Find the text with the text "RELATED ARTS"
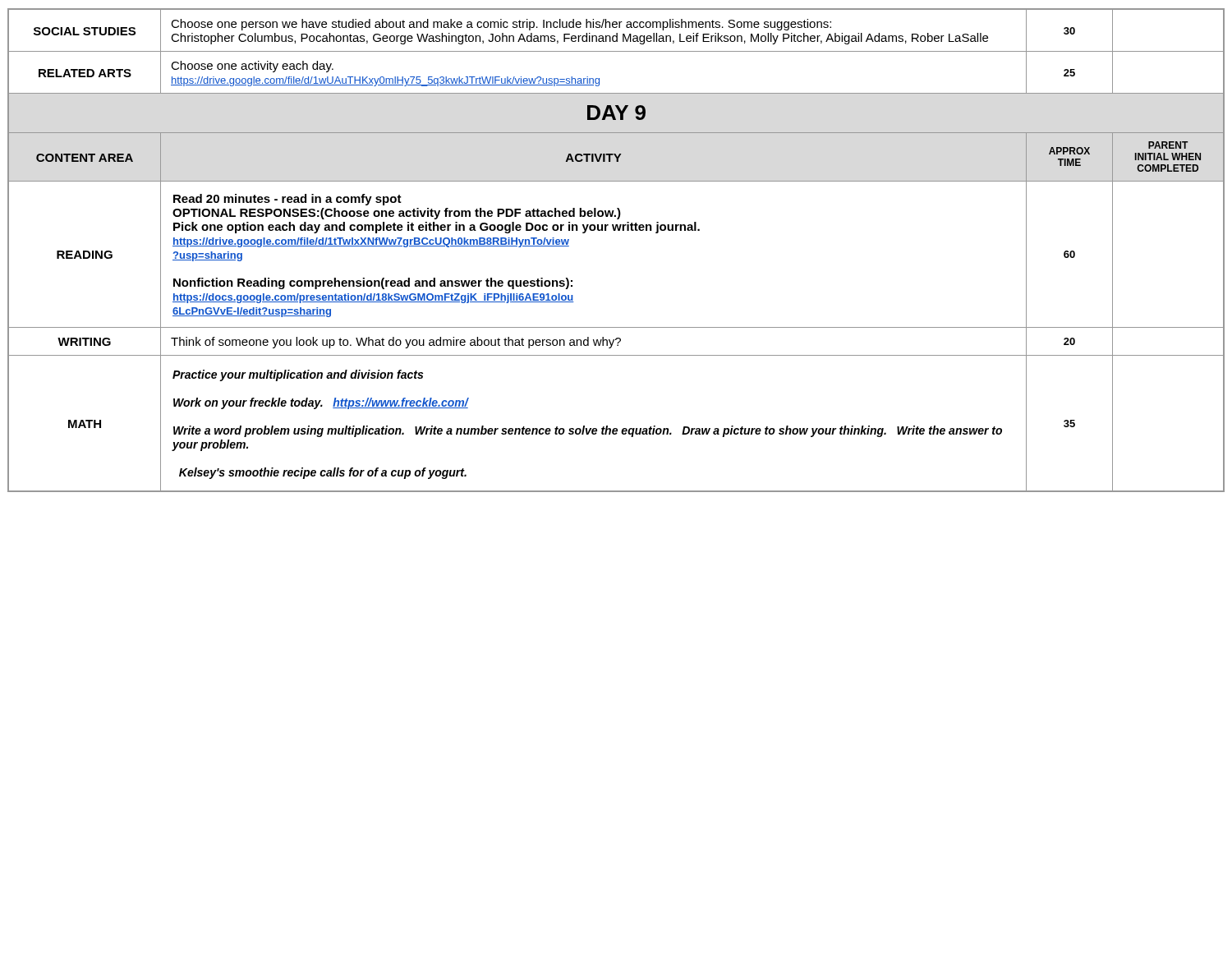This screenshot has width=1232, height=953. tap(85, 72)
